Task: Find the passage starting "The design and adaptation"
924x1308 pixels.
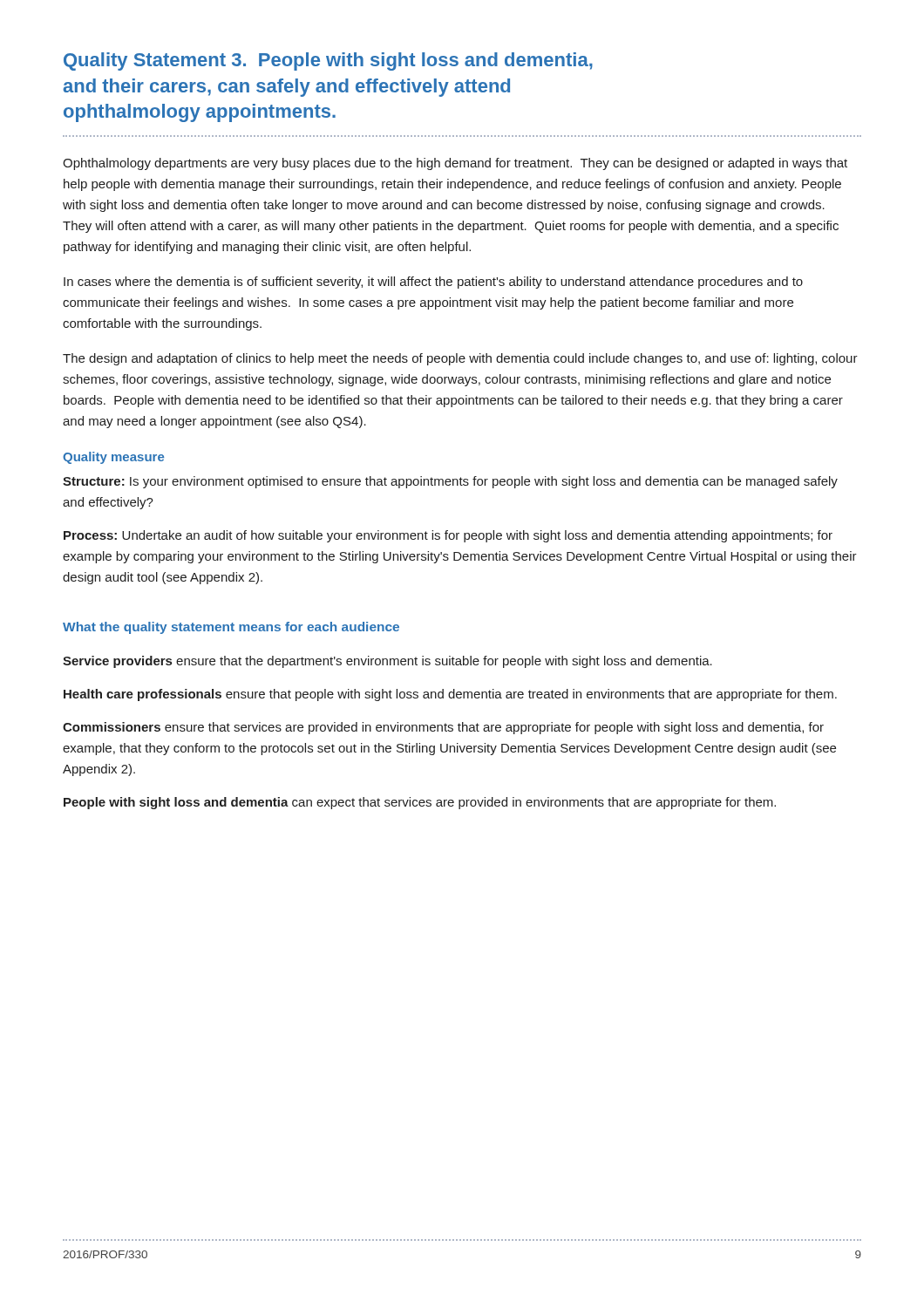Action: (x=460, y=389)
